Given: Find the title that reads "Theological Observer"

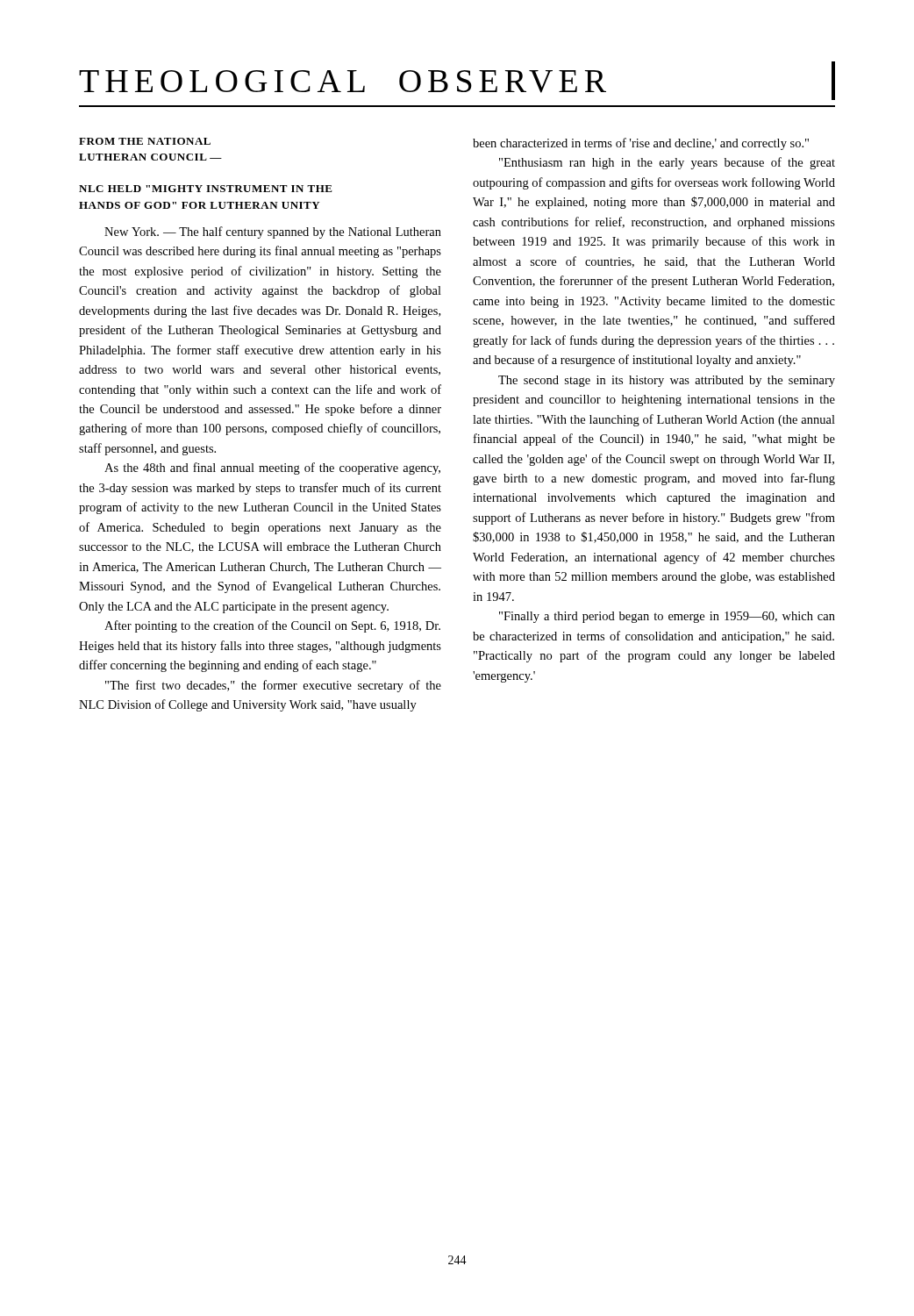Looking at the screenshot, I should 457,81.
